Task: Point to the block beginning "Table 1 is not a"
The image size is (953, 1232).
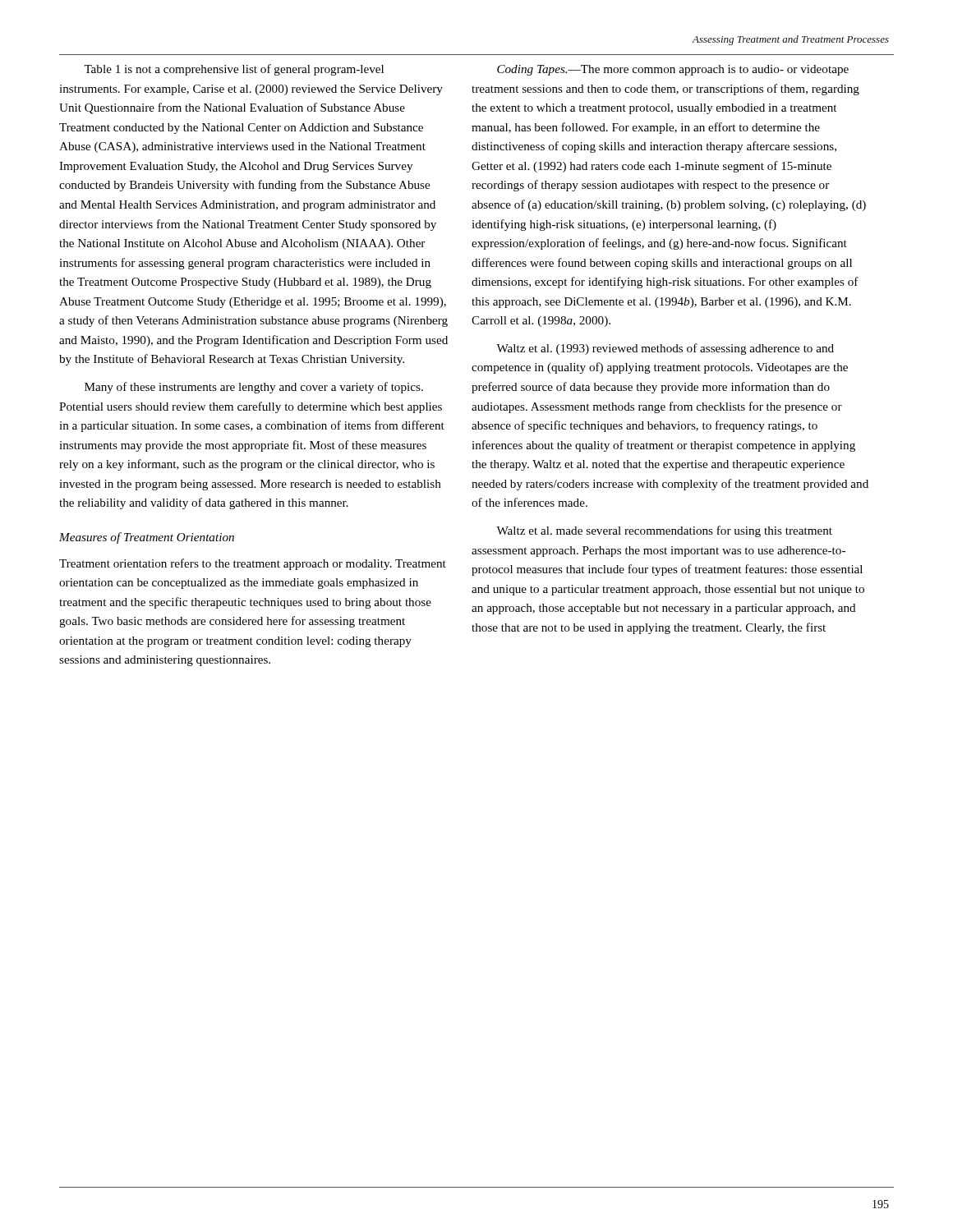Action: (254, 214)
